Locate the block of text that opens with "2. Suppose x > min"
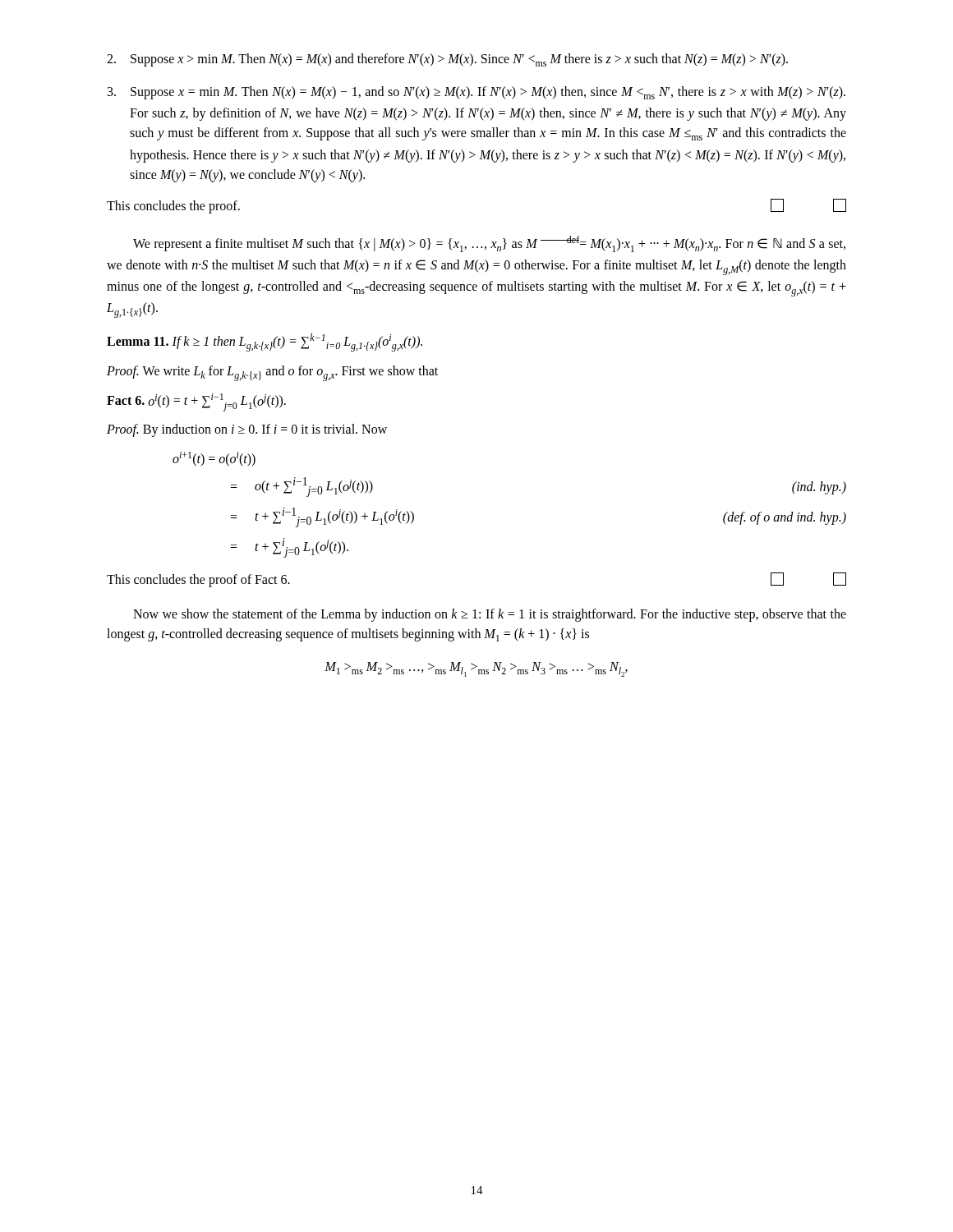The image size is (953, 1232). [476, 60]
